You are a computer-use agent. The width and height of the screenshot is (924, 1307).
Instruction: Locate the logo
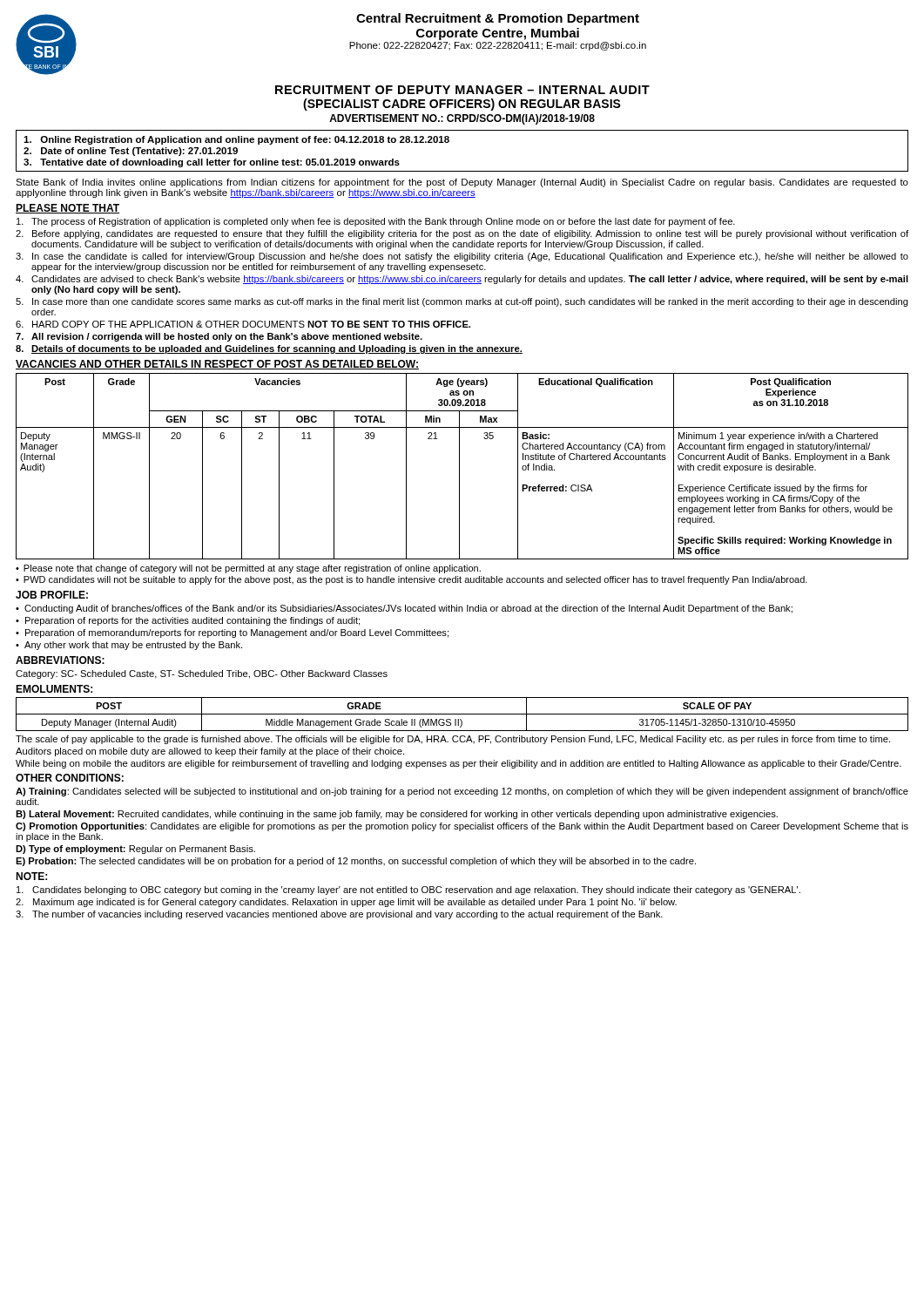(x=47, y=46)
